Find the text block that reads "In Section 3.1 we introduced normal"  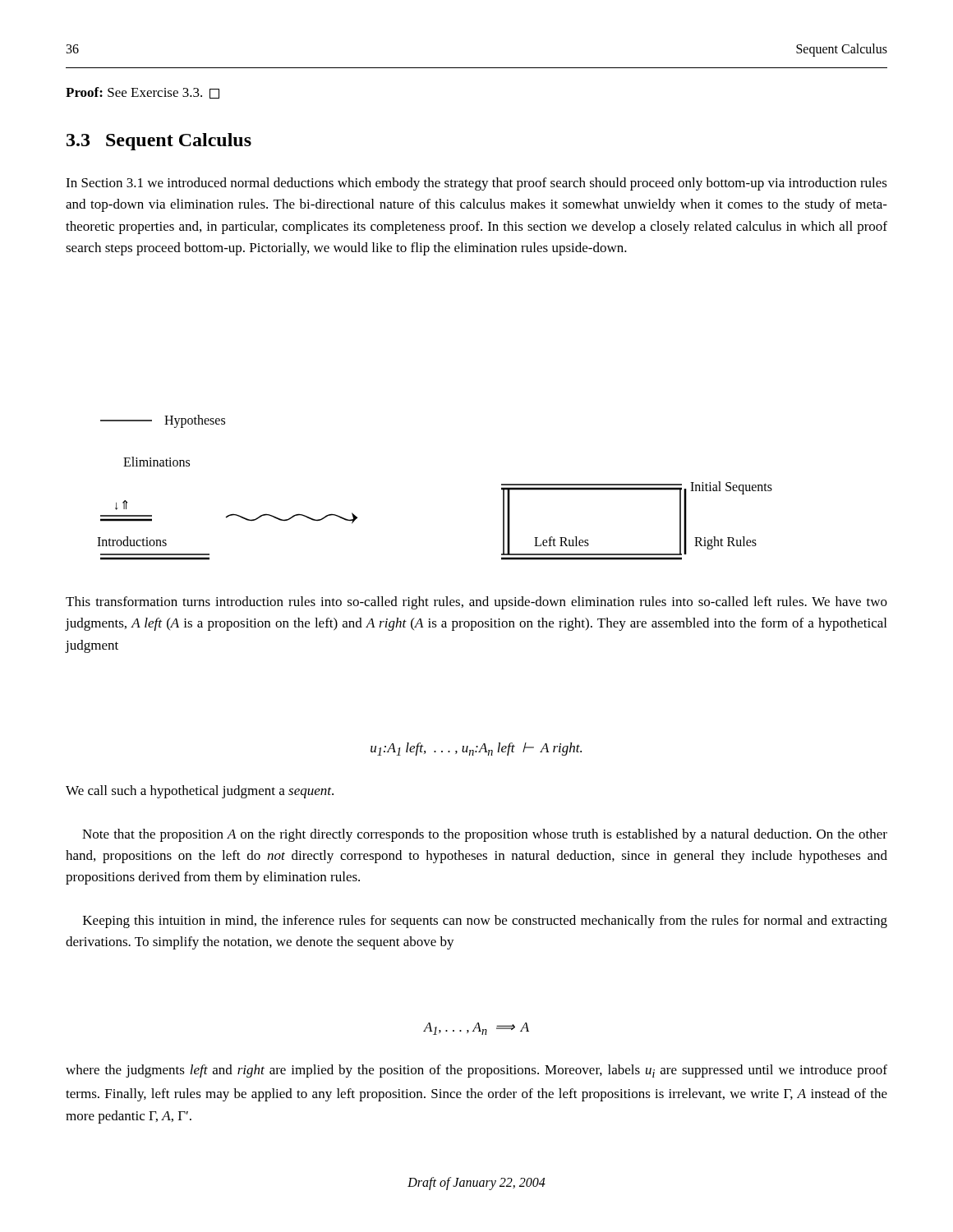tap(476, 215)
